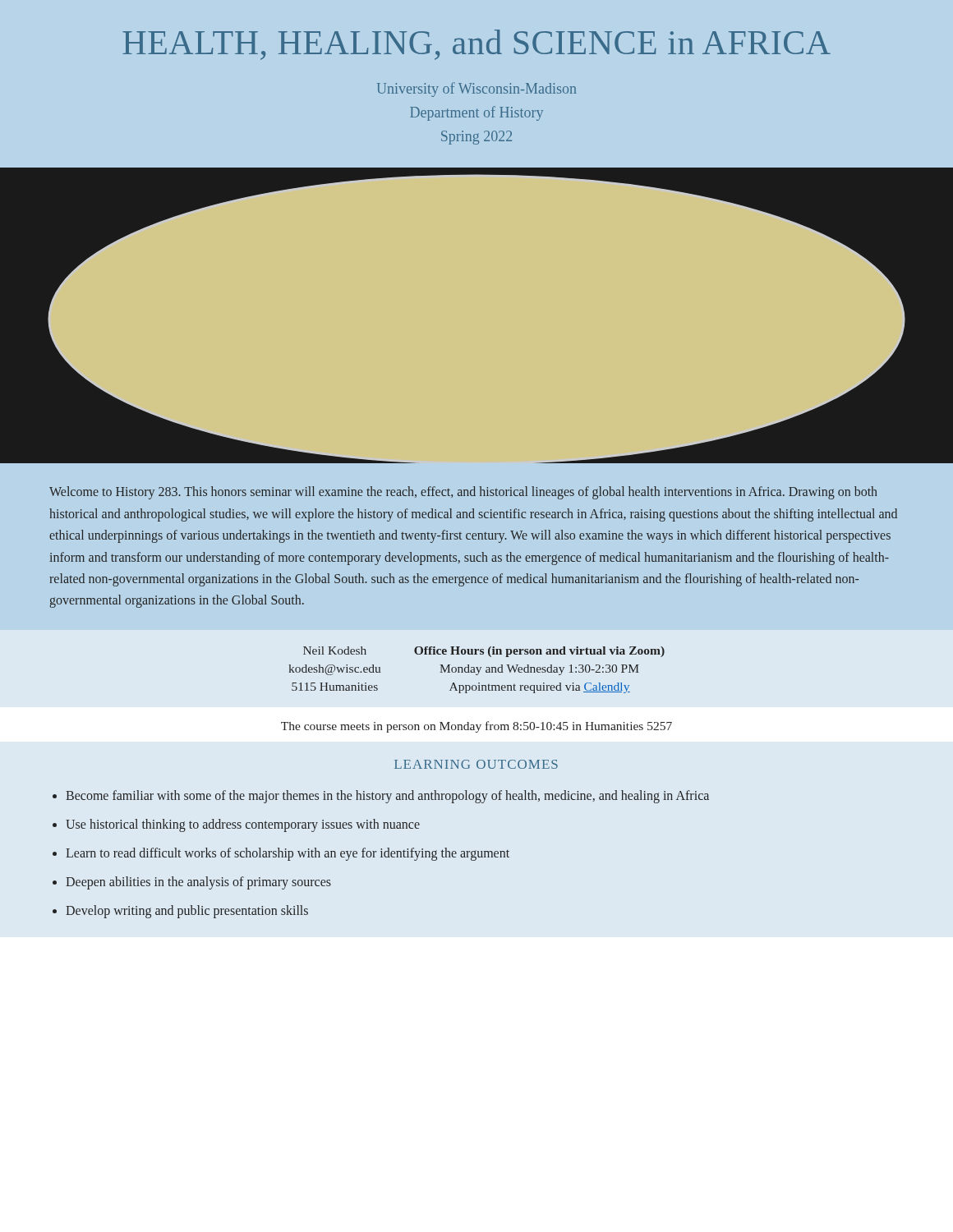Select the table that reads "5115 Humanities"
This screenshot has height=1232, width=953.
pyautogui.click(x=476, y=668)
